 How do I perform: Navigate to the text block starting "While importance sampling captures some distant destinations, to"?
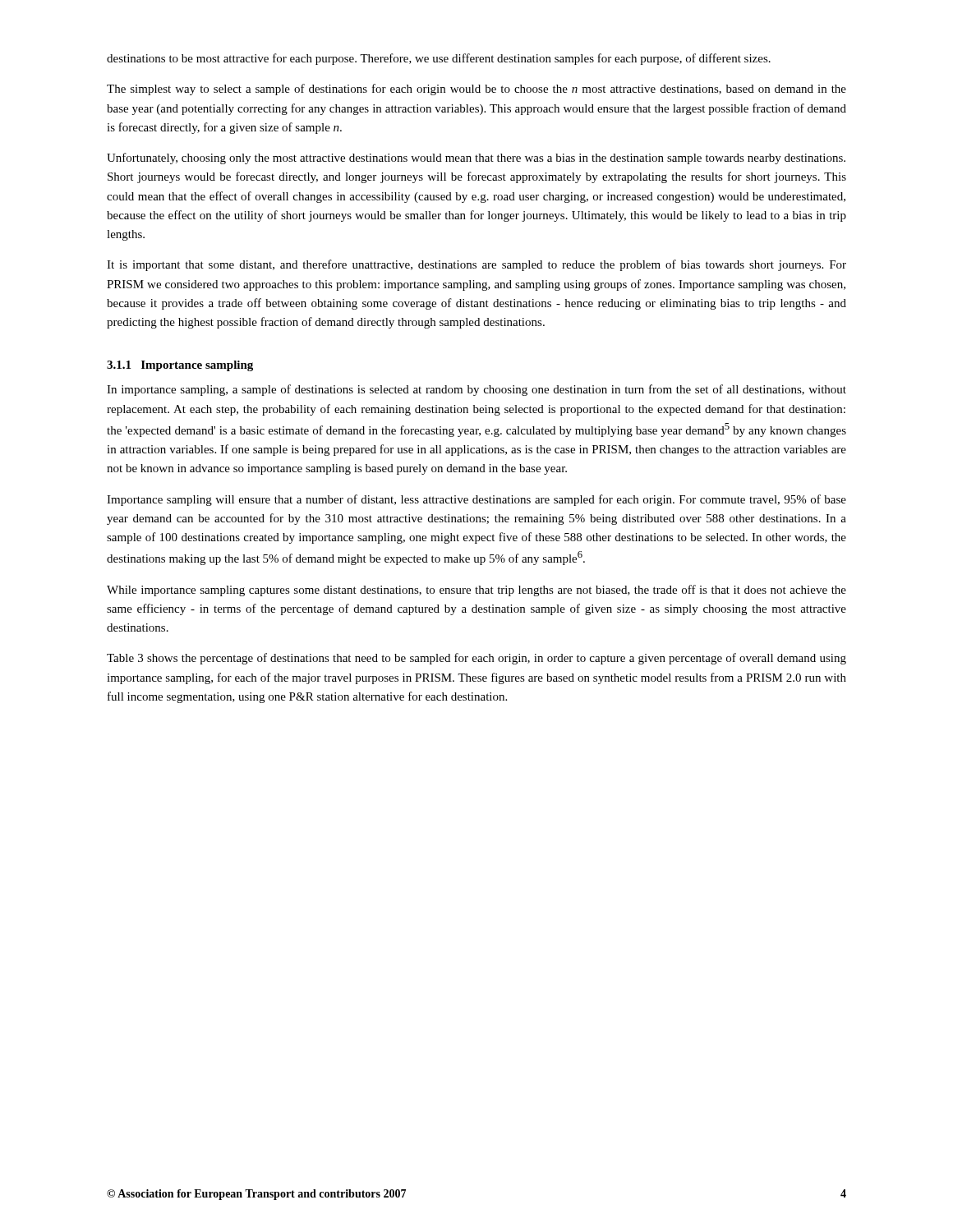pos(476,608)
